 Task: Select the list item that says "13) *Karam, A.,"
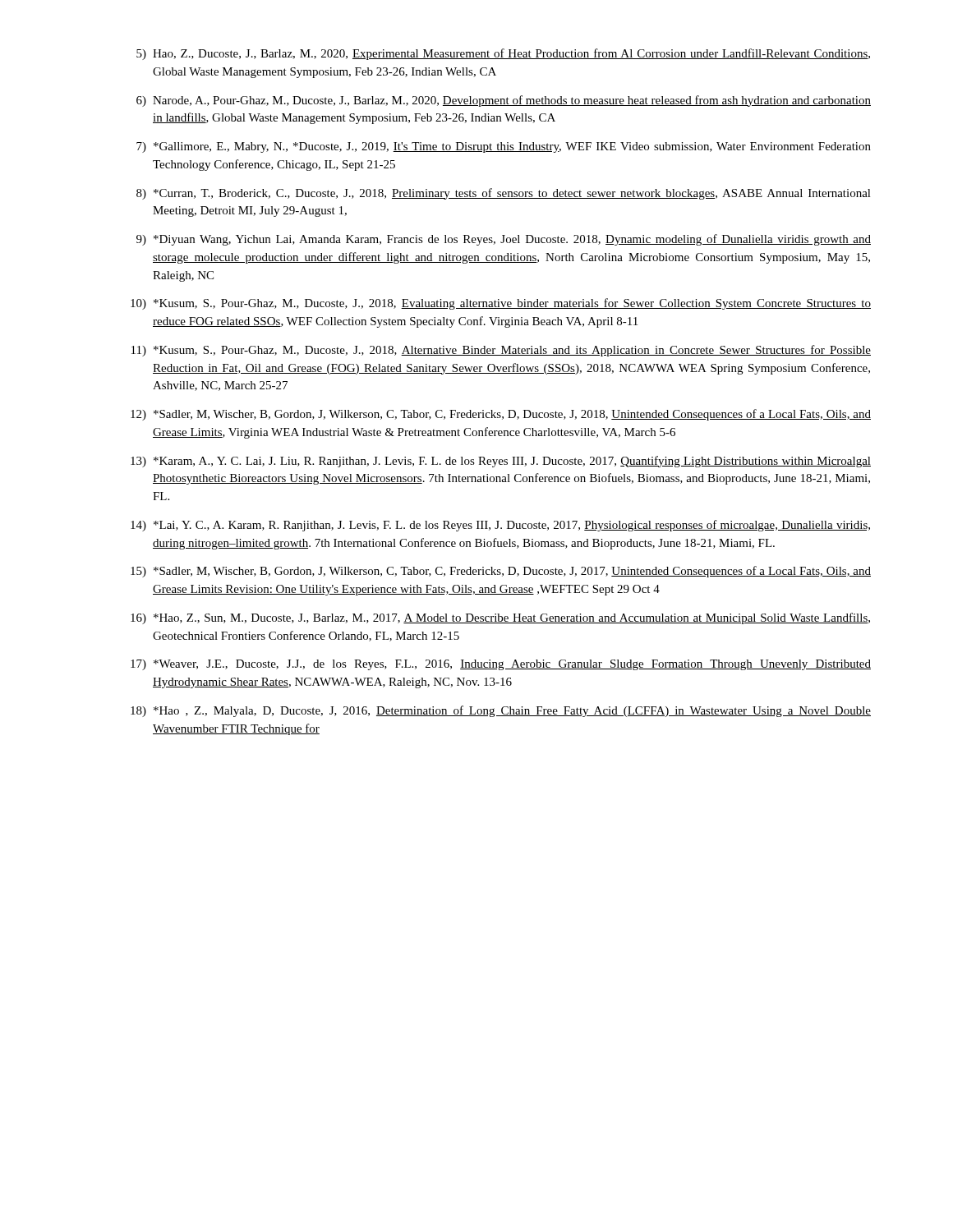(489, 479)
